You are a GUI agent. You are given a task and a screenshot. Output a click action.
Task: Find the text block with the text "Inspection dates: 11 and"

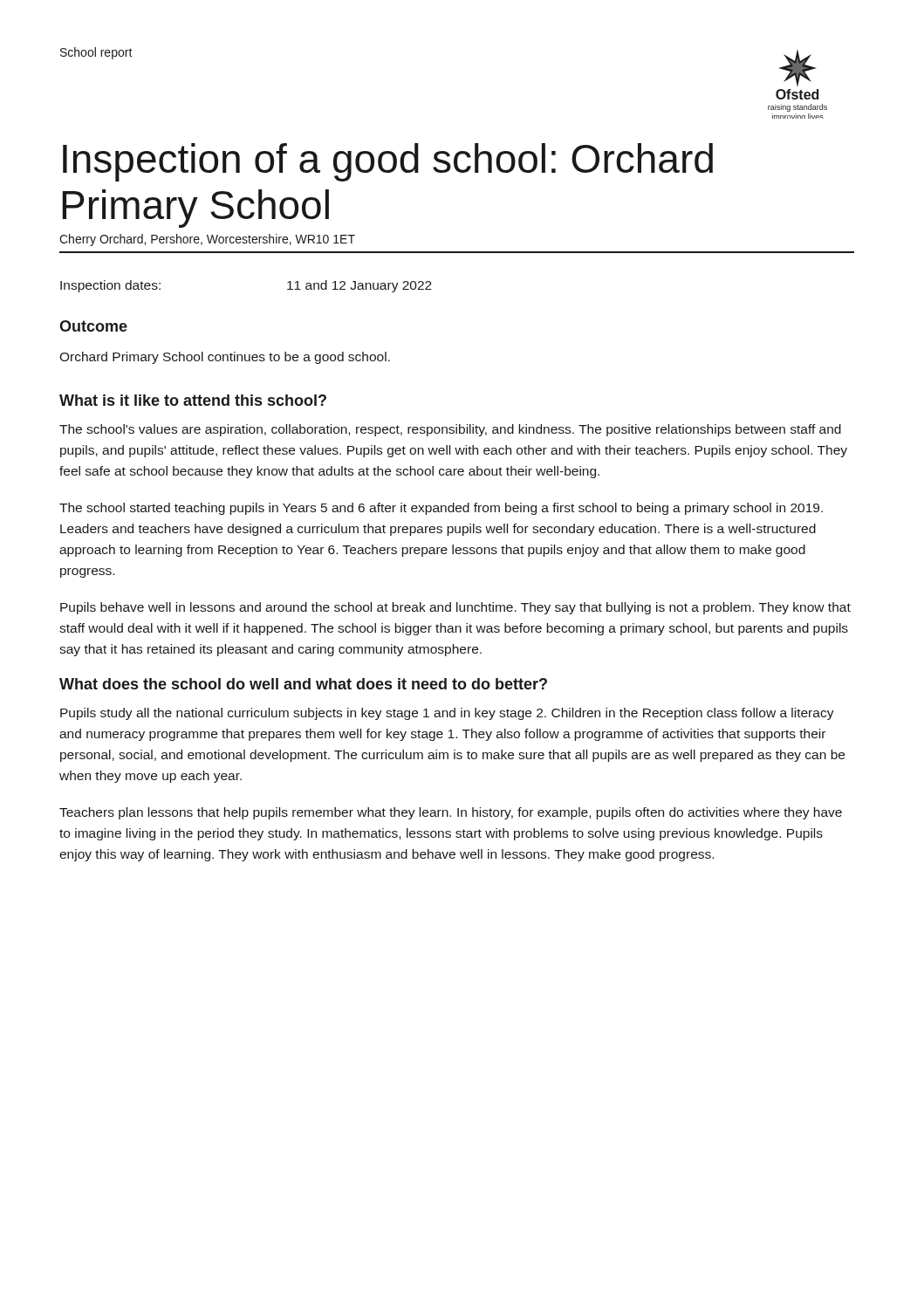[x=108, y=286]
